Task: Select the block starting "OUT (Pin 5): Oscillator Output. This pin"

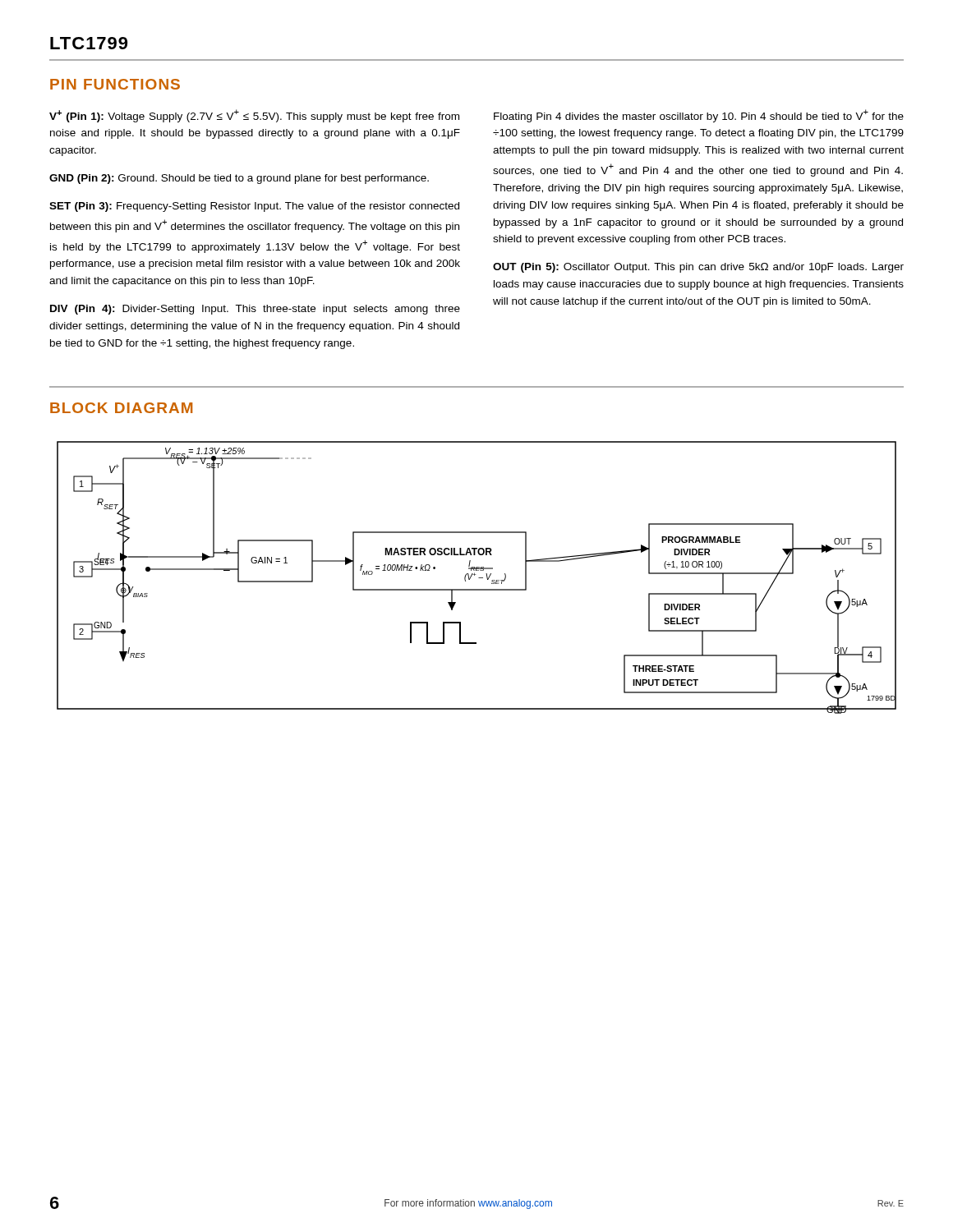Action: pos(698,284)
